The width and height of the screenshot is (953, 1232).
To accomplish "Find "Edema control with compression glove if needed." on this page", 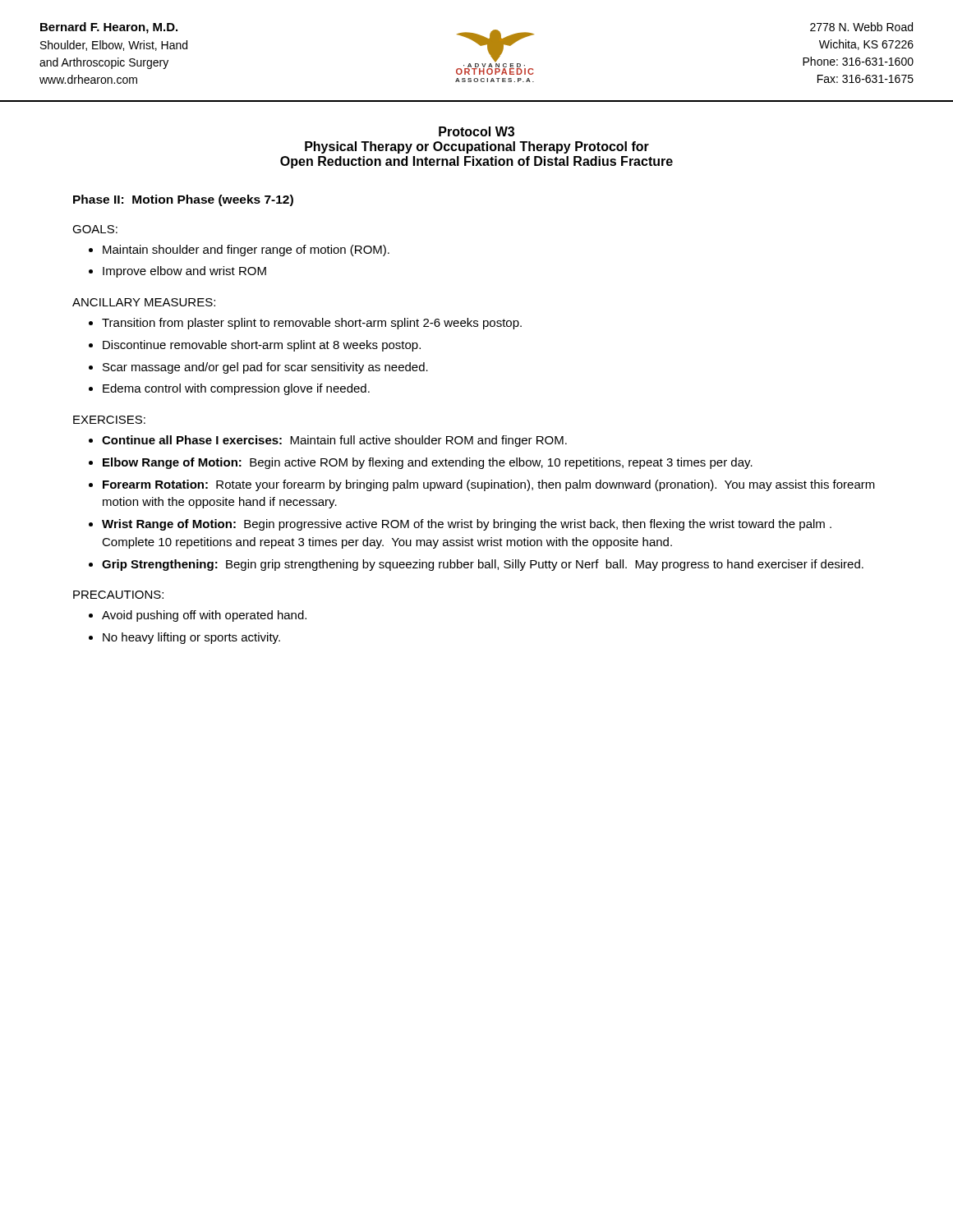I will click(x=236, y=388).
